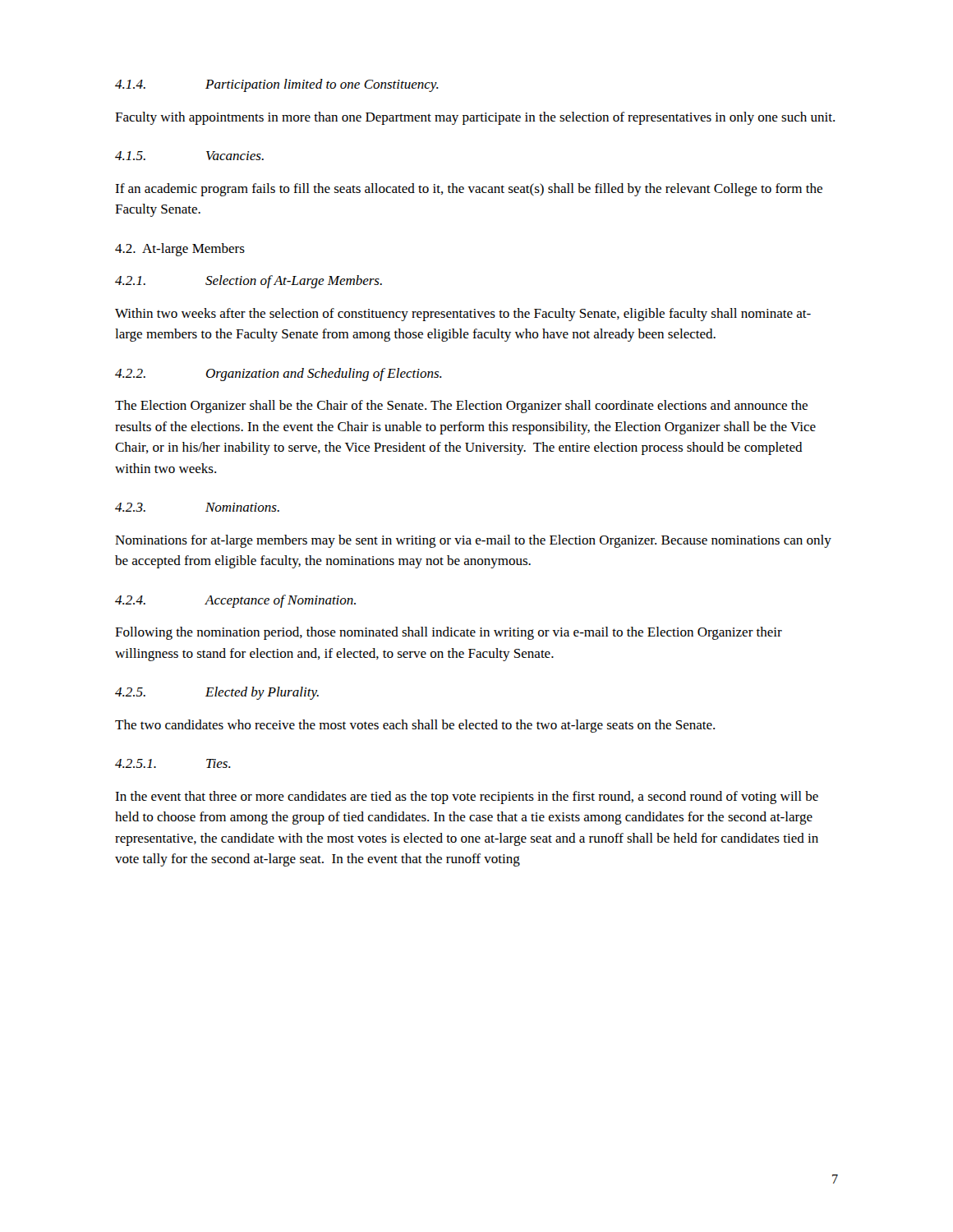Point to "4.1.5. Vacancies."
953x1232 pixels.
(x=129, y=156)
